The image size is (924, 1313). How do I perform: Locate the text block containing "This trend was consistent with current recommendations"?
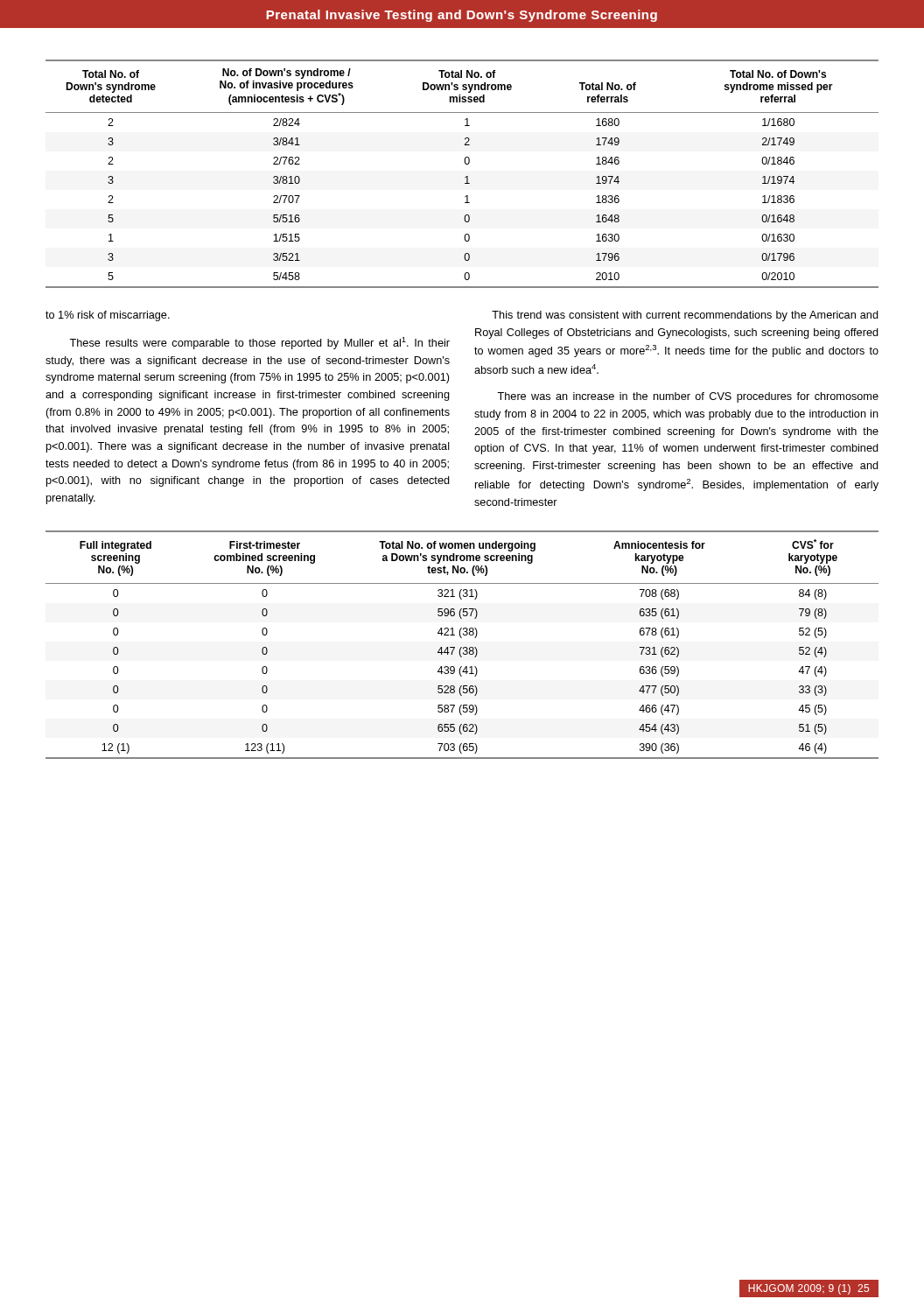[x=676, y=343]
